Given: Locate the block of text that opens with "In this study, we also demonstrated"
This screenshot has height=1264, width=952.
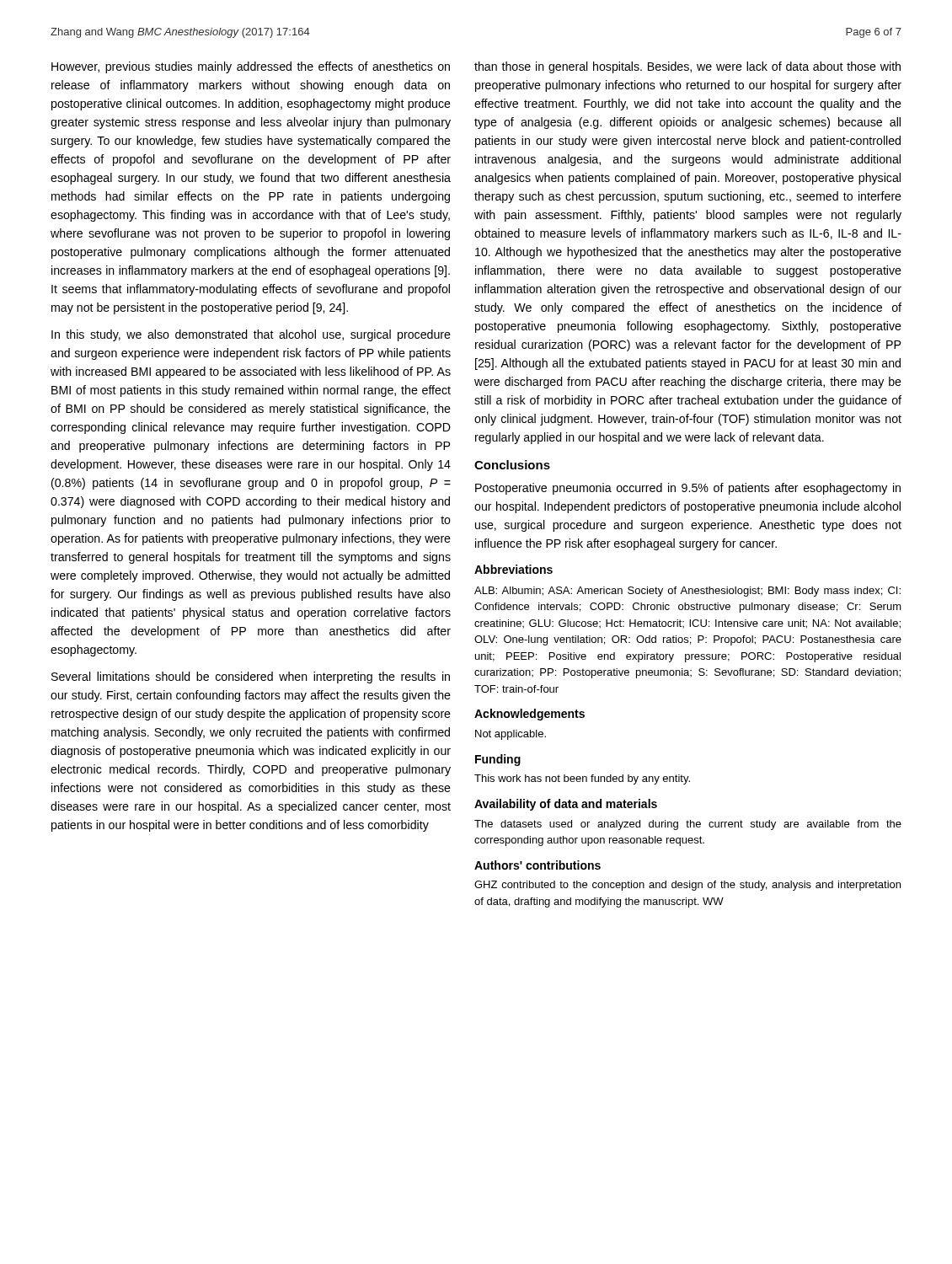Looking at the screenshot, I should point(251,492).
